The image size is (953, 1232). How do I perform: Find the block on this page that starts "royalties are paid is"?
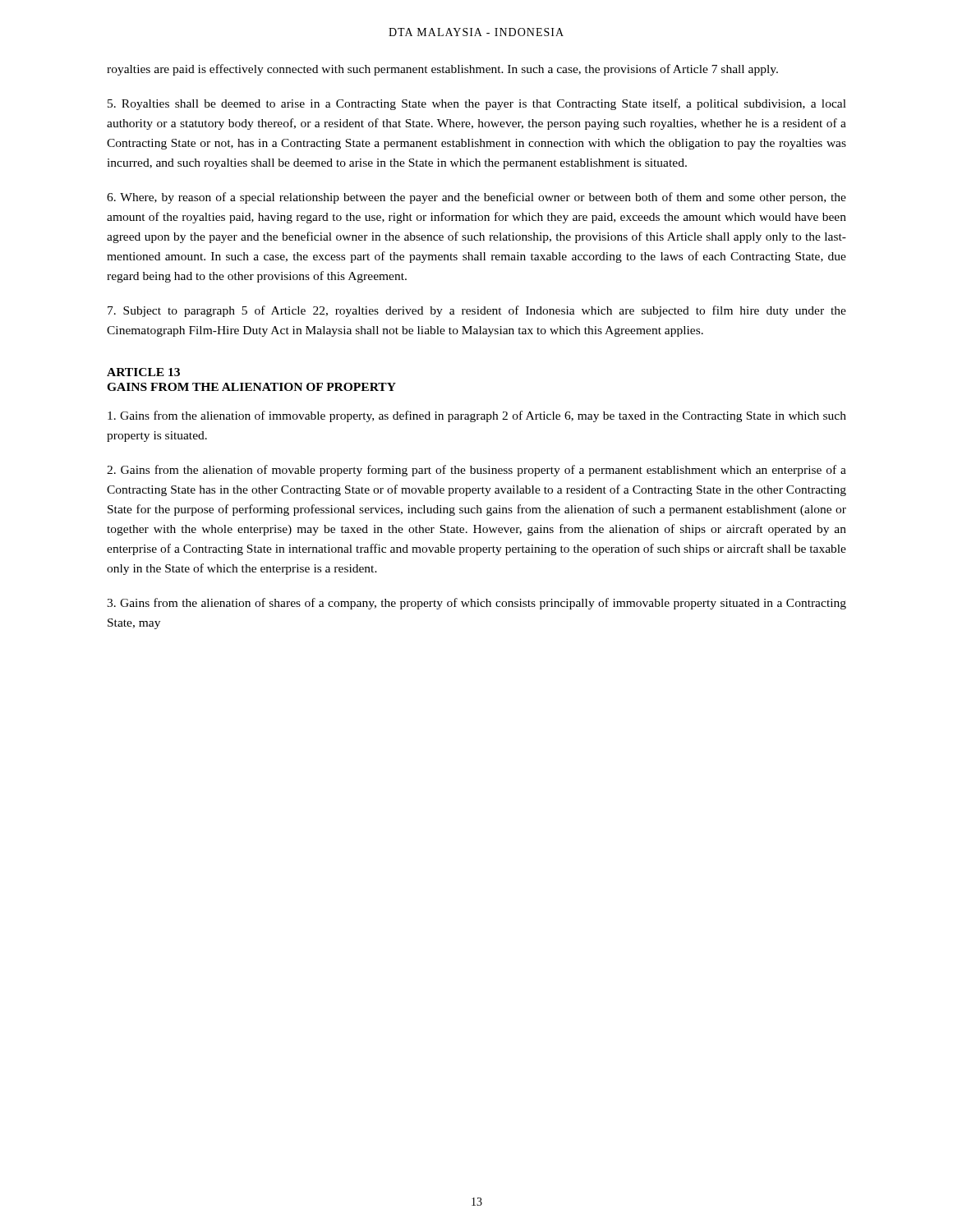pos(443,69)
